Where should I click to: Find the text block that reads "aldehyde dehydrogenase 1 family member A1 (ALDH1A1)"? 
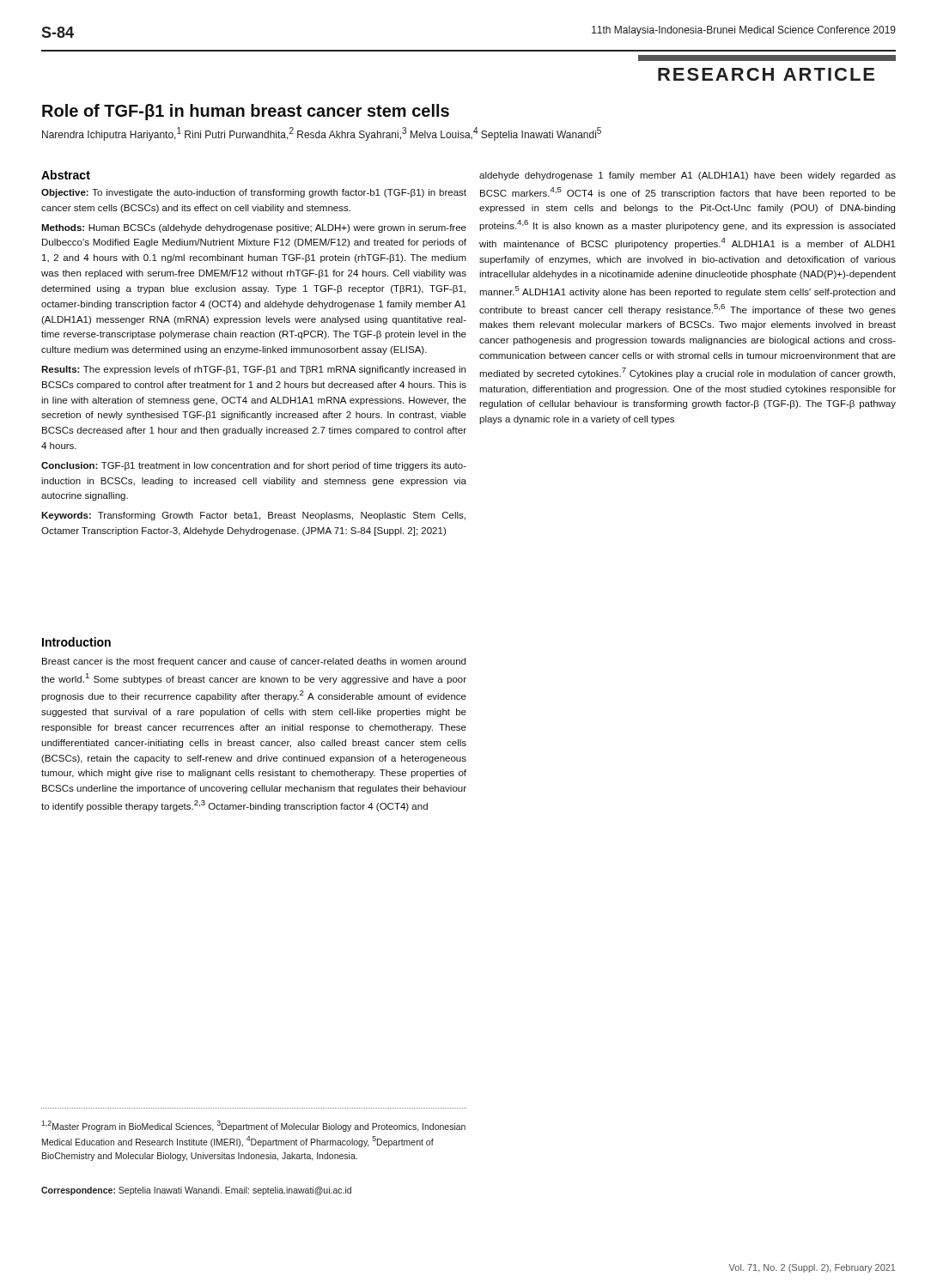coord(688,297)
